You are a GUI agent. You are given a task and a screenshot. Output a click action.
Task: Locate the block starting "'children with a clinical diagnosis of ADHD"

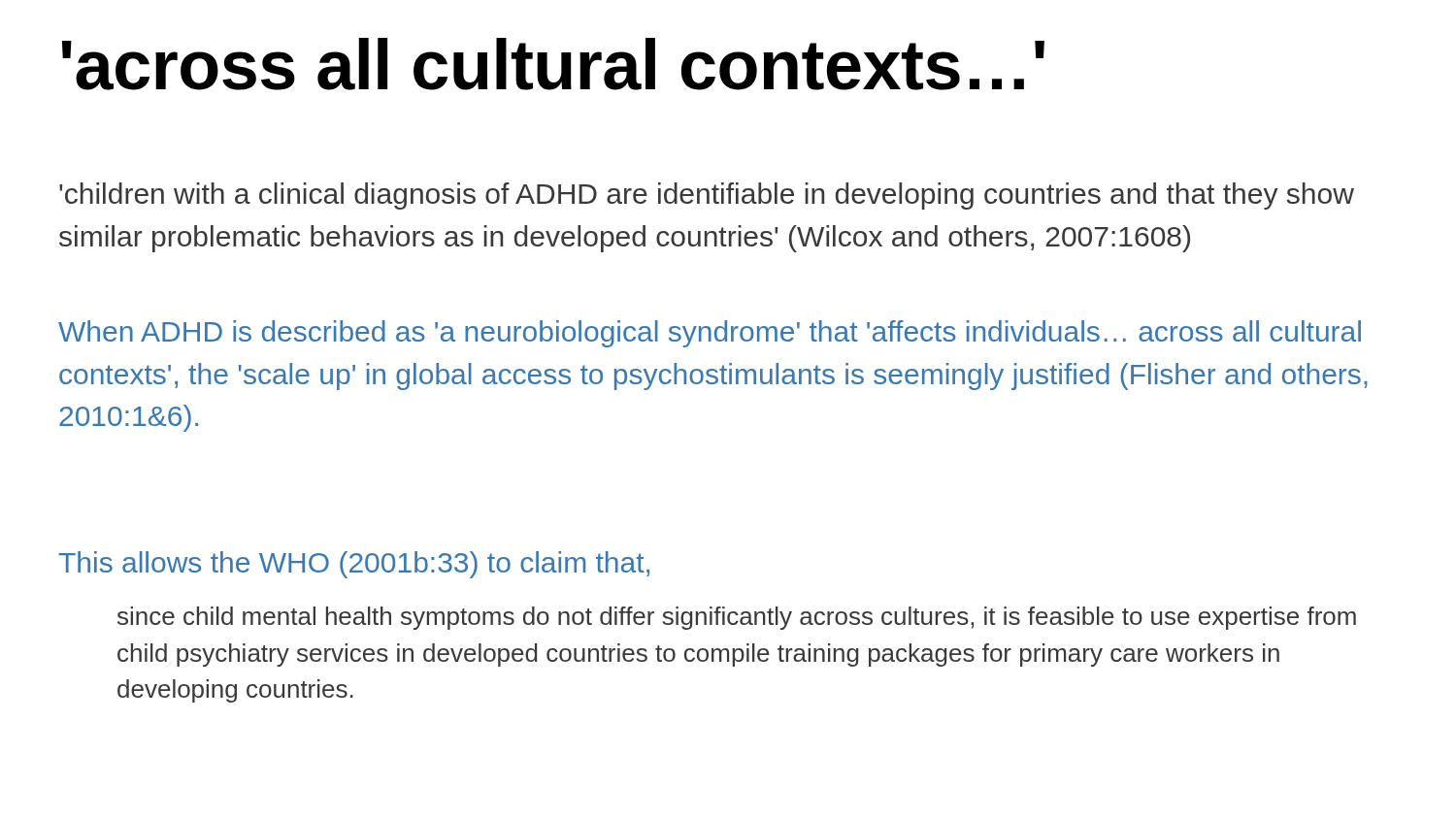[718, 215]
